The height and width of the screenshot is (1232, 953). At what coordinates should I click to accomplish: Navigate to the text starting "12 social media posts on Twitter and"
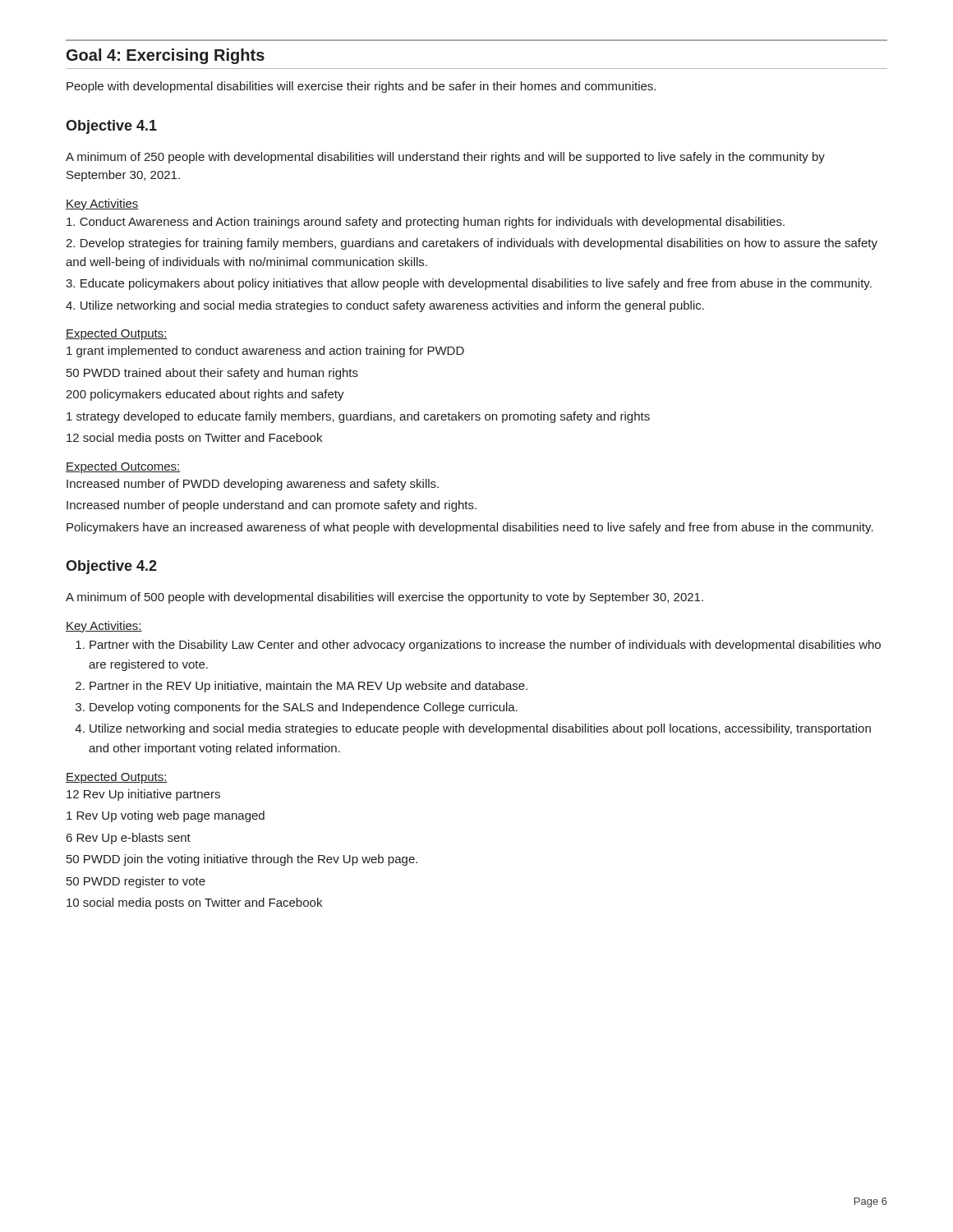(x=194, y=437)
